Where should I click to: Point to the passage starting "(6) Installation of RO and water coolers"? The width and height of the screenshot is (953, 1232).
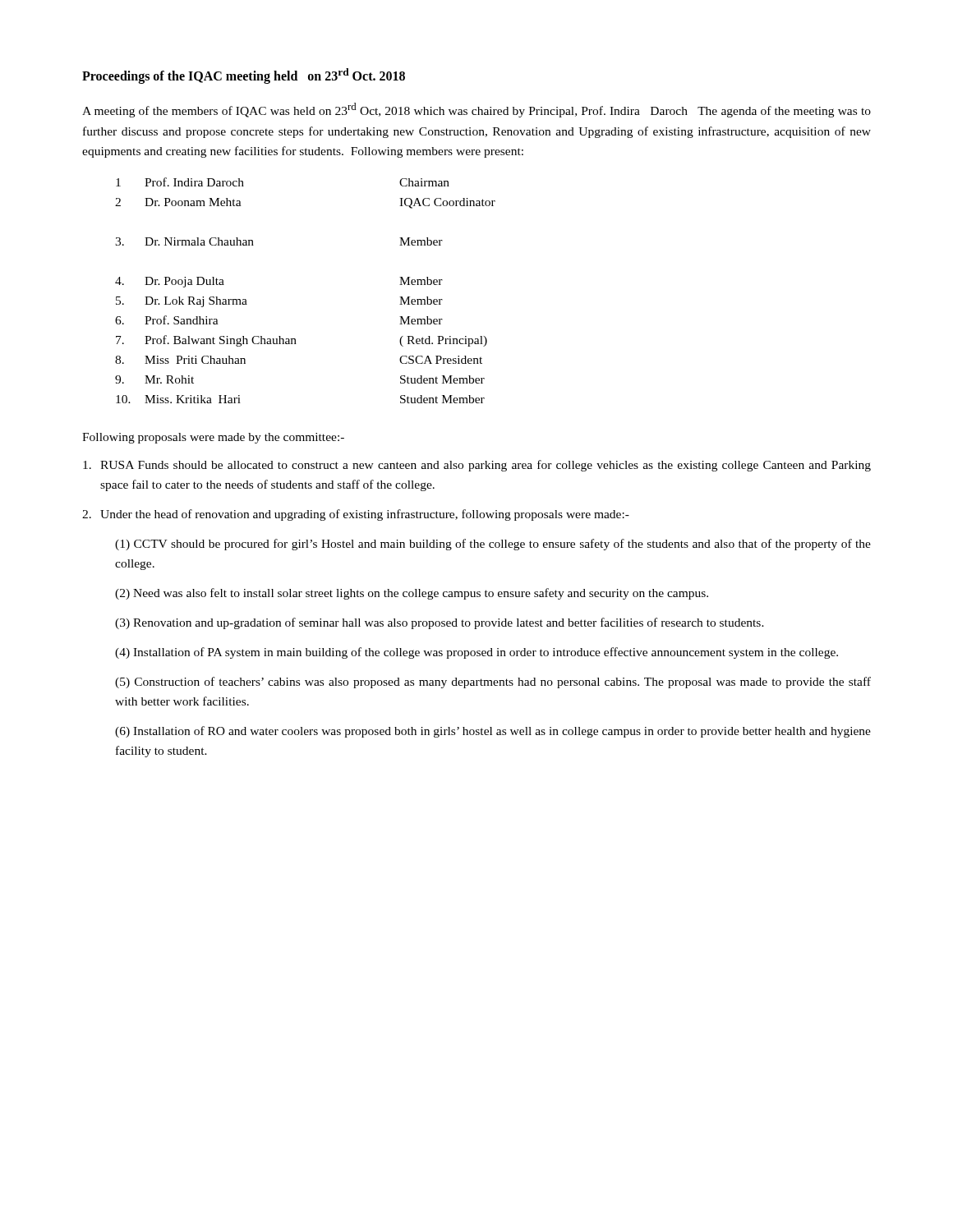[493, 741]
